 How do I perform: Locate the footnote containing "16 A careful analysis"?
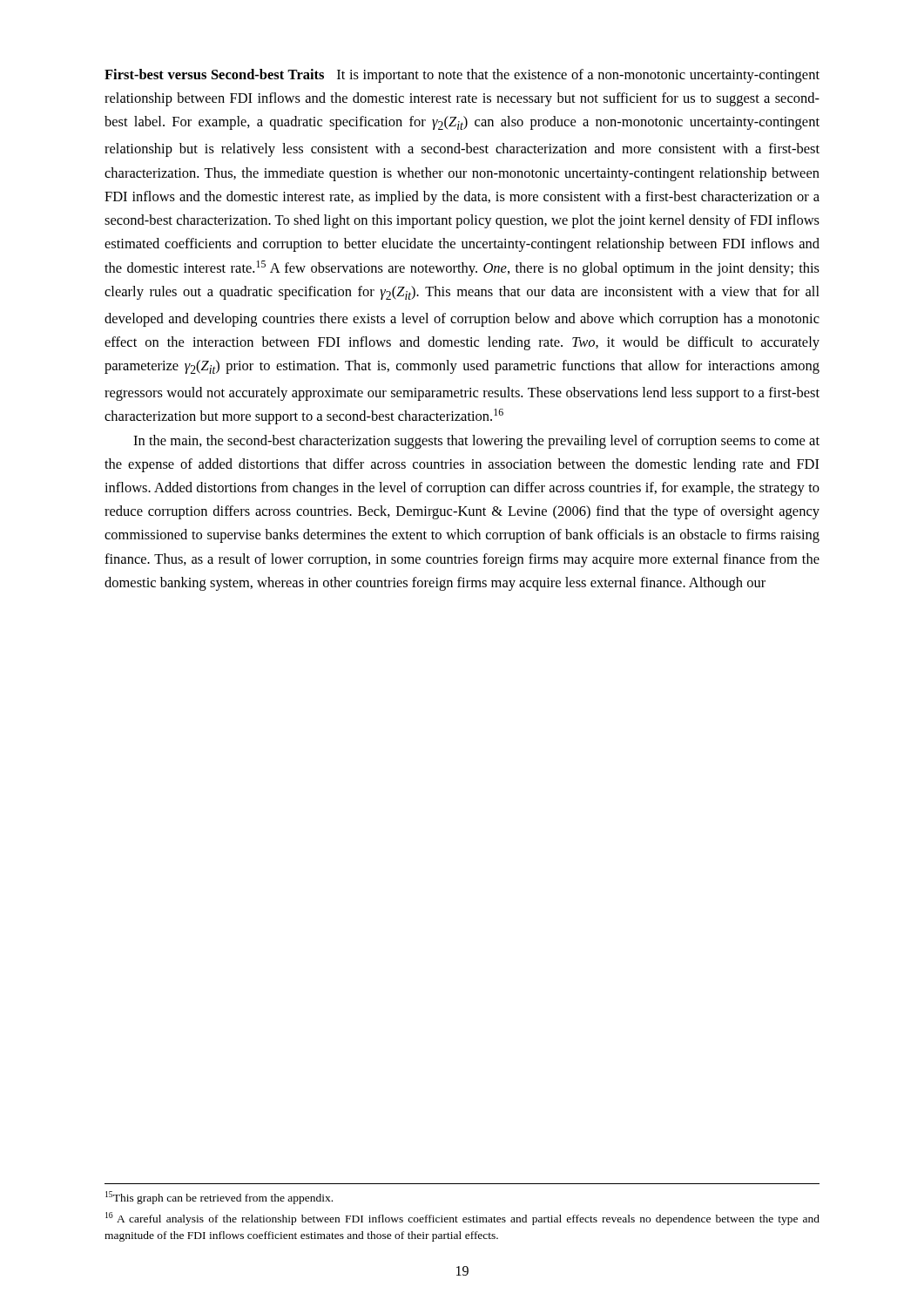point(462,1227)
